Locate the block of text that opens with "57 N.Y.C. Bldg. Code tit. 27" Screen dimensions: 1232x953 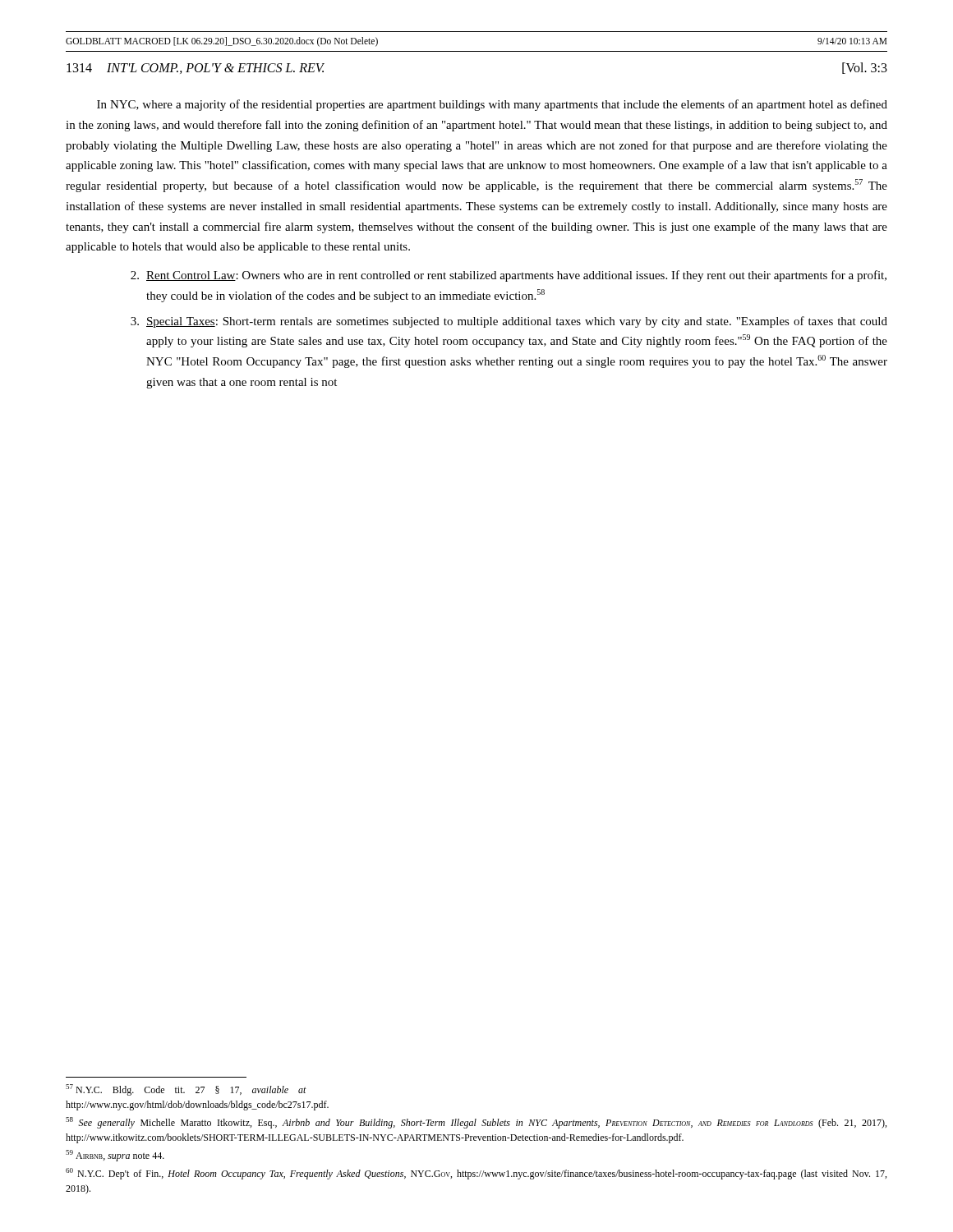pyautogui.click(x=197, y=1096)
